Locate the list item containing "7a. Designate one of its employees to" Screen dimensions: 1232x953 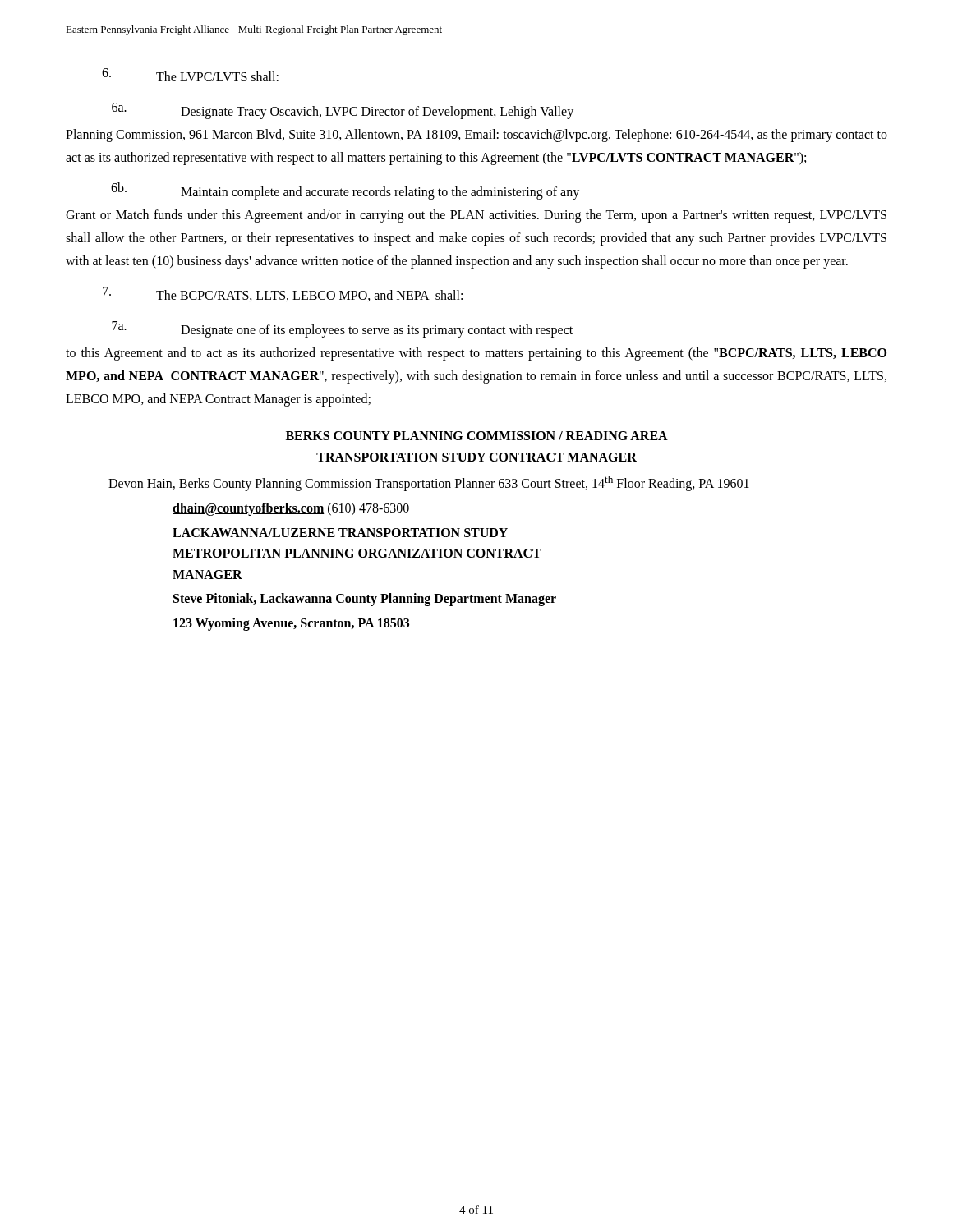tap(476, 330)
